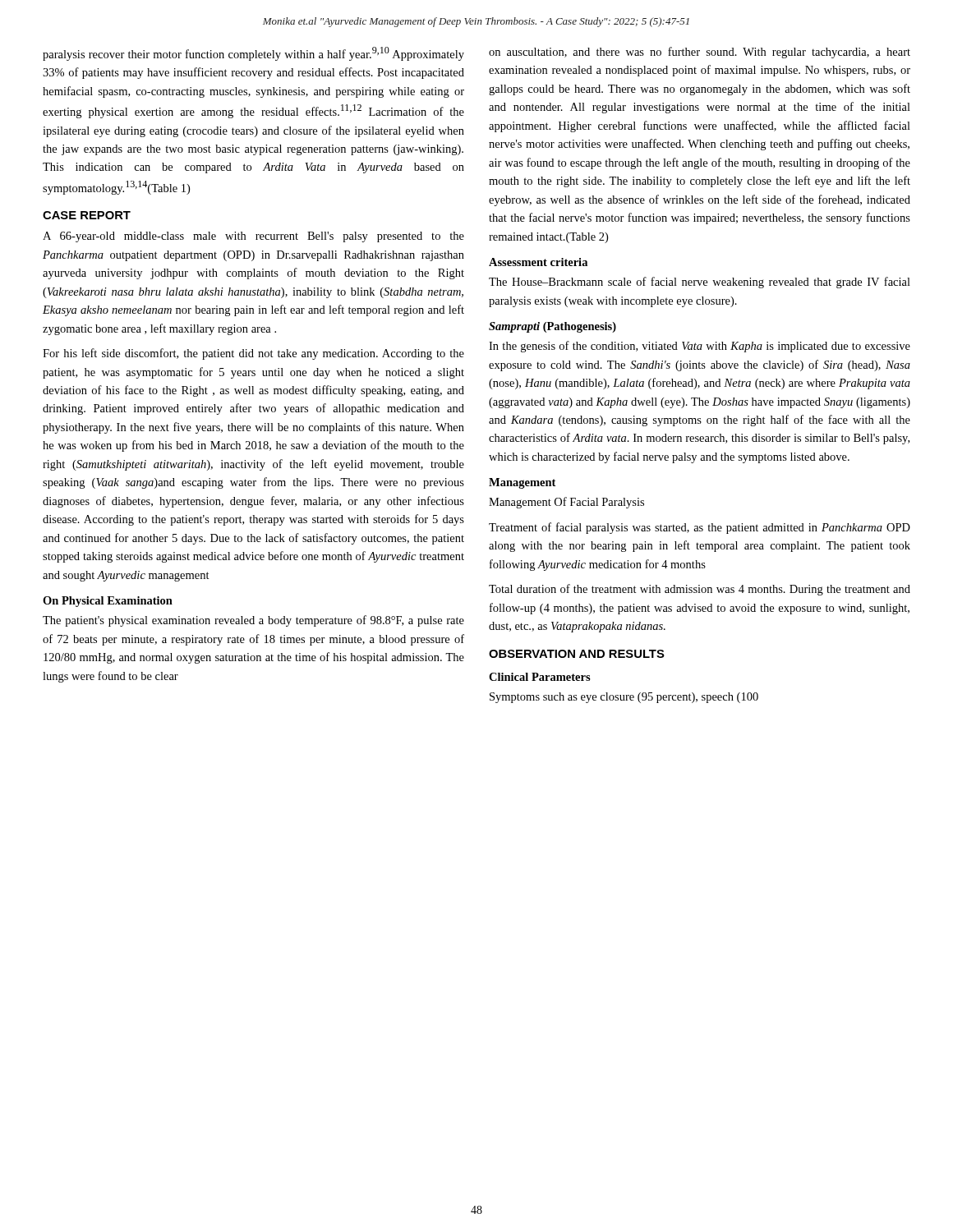
Task: Find the text block starting "A 66-year-old middle-class male with recurrent Bell's"
Action: [253, 282]
